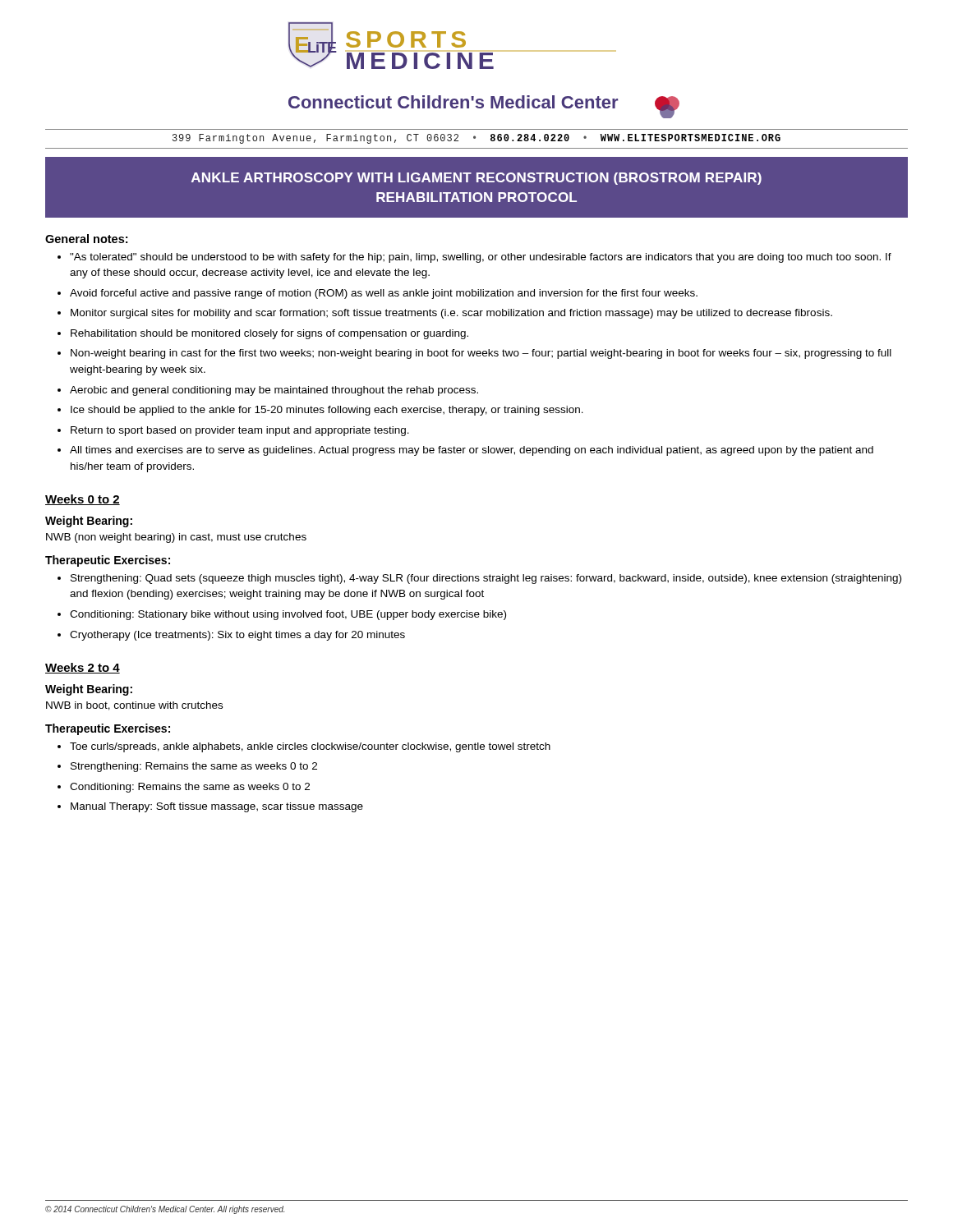Find the list item with the text "All times and exercises are to serve"

472,458
